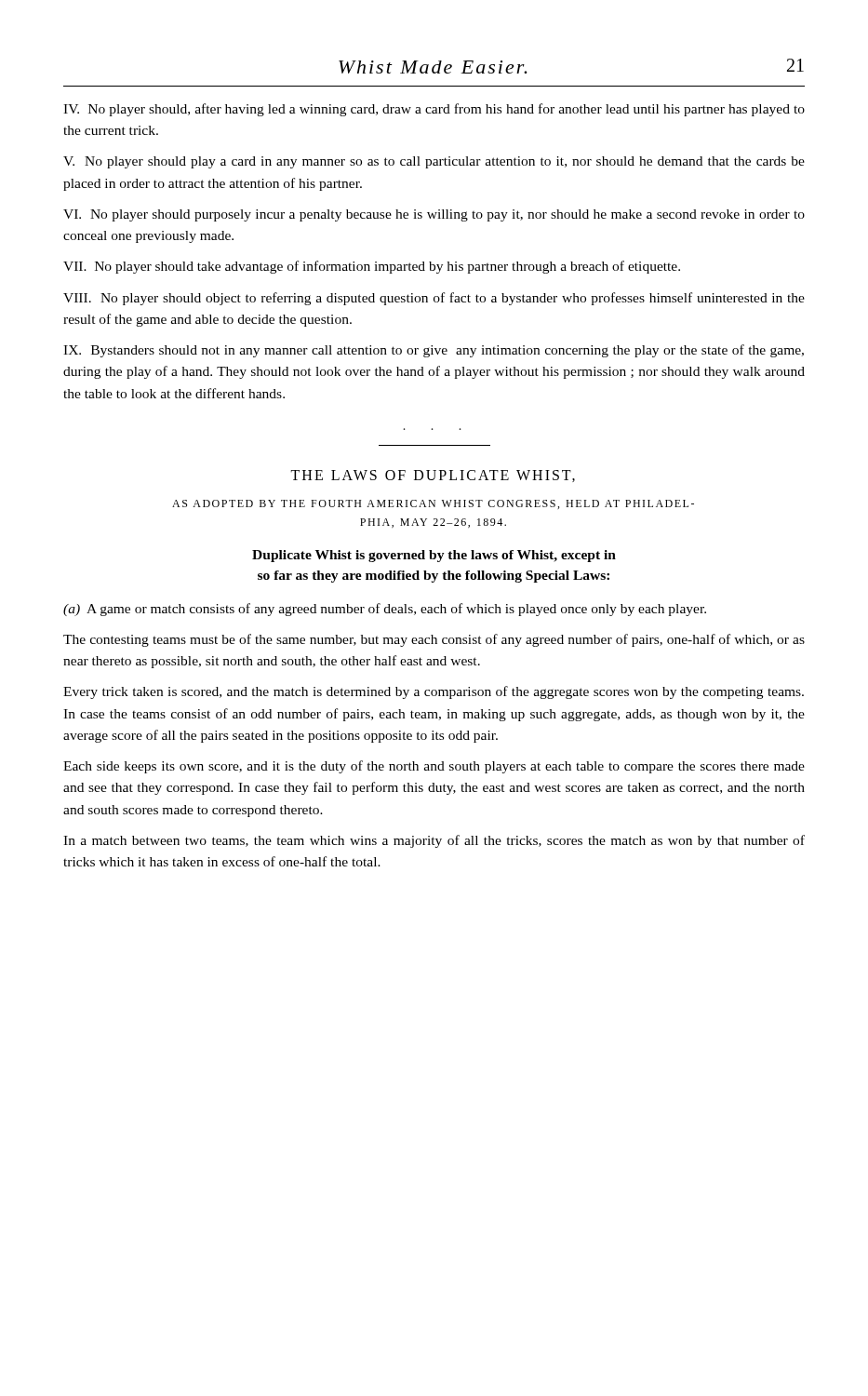Find the text block containing "IV. No player should,"
The image size is (868, 1396).
434,119
